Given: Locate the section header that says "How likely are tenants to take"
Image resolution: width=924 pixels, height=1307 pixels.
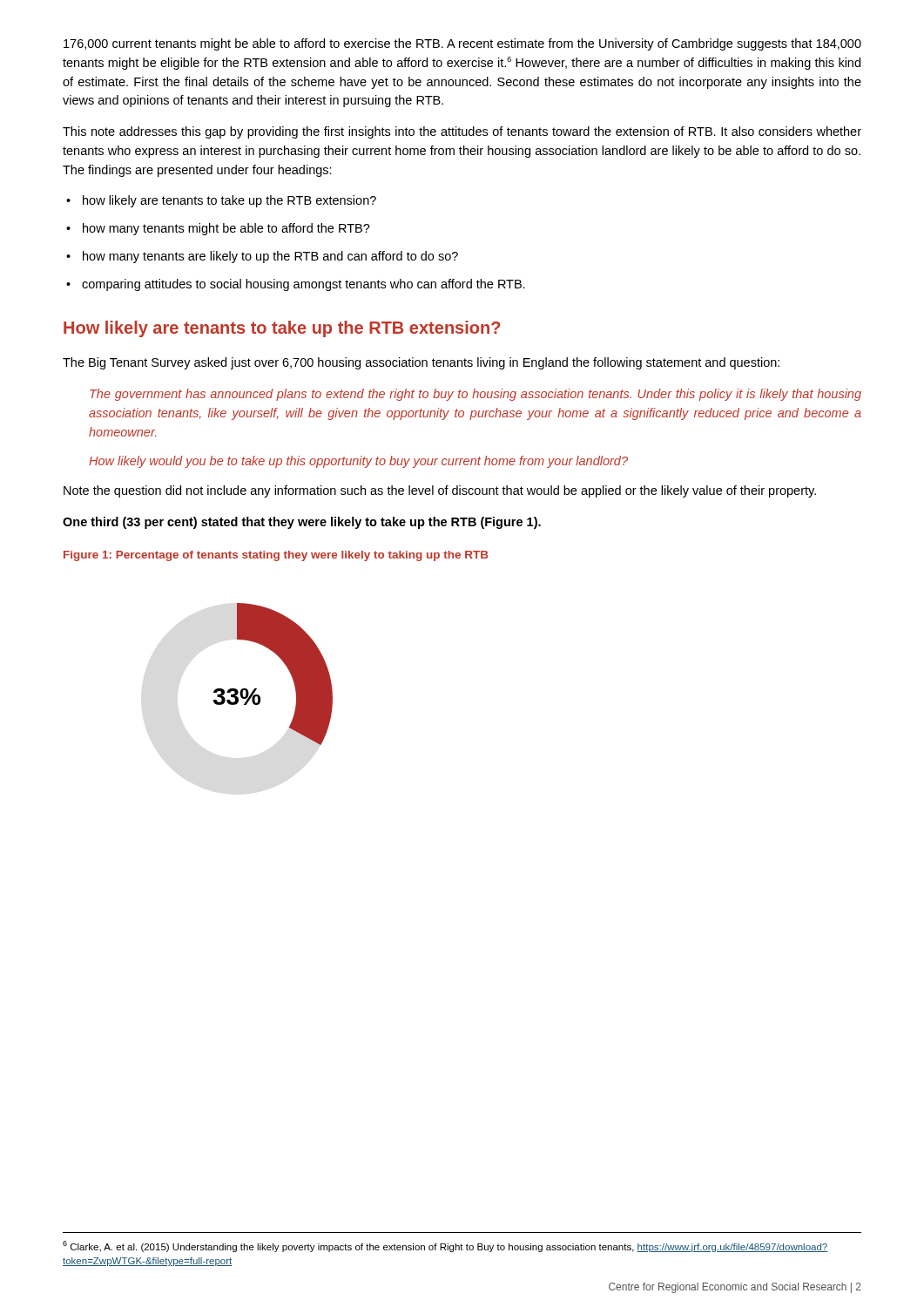Looking at the screenshot, I should (462, 328).
